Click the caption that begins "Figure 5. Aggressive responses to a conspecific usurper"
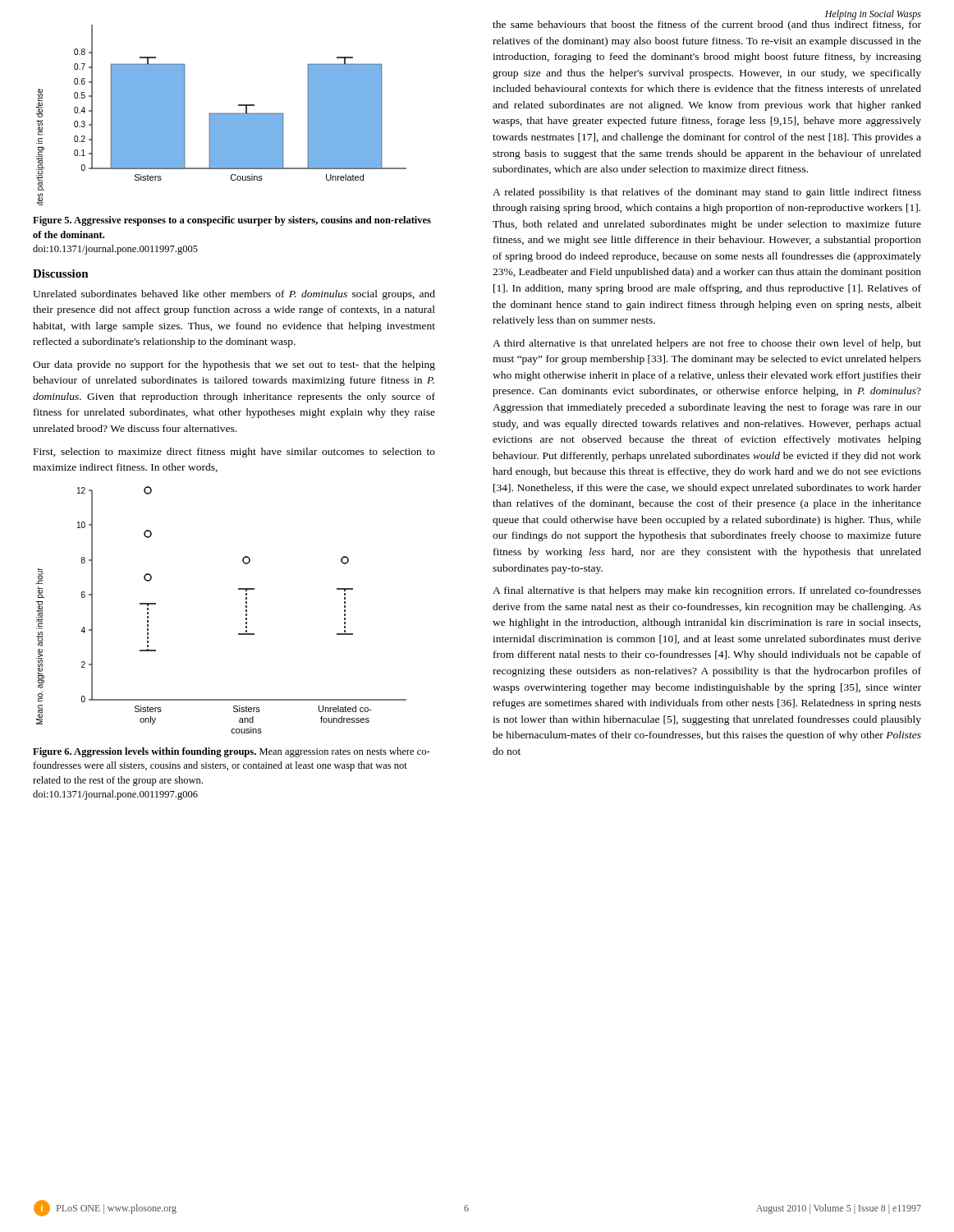 click(232, 221)
